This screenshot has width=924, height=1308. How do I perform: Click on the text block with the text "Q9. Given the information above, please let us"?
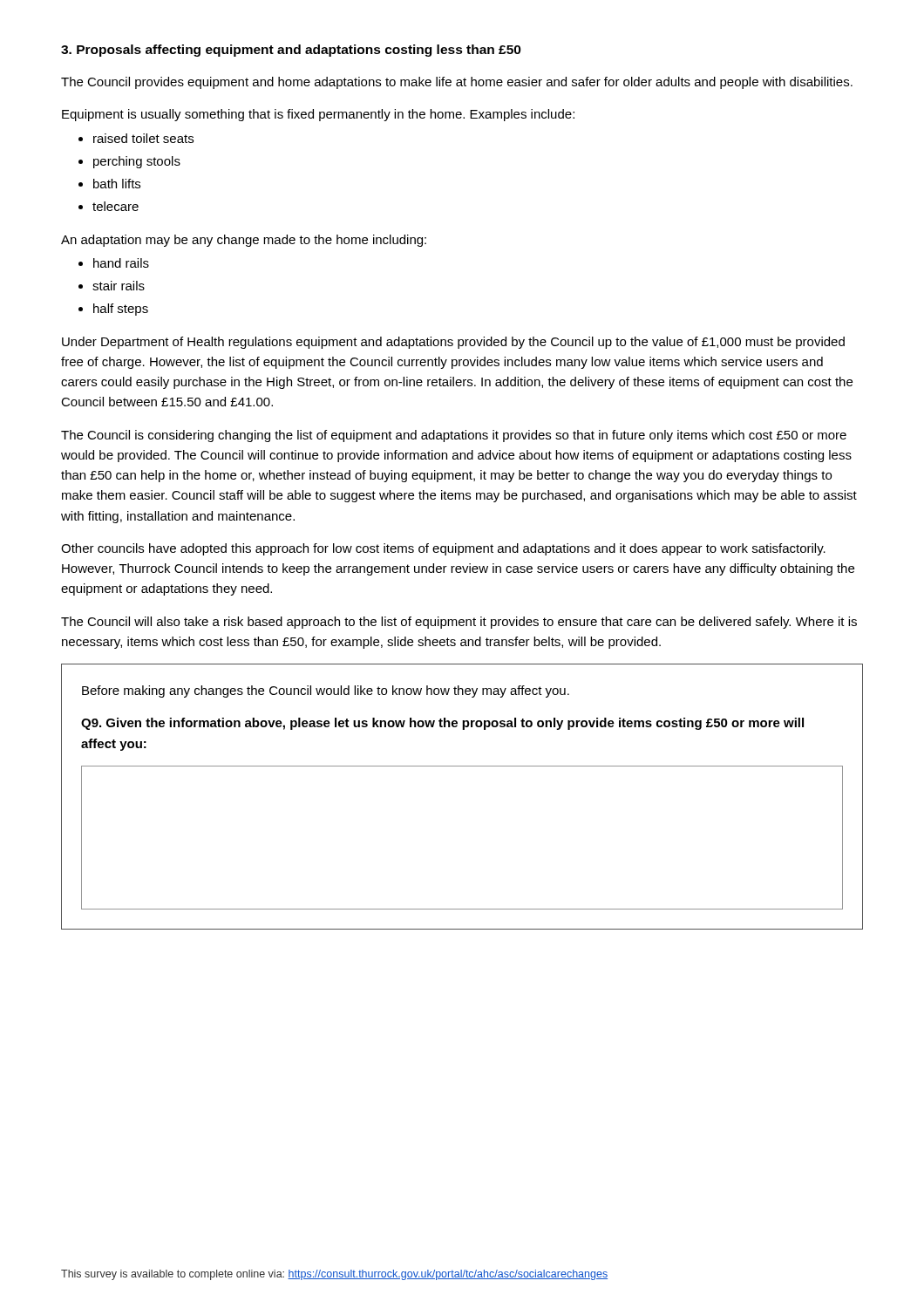(x=443, y=733)
